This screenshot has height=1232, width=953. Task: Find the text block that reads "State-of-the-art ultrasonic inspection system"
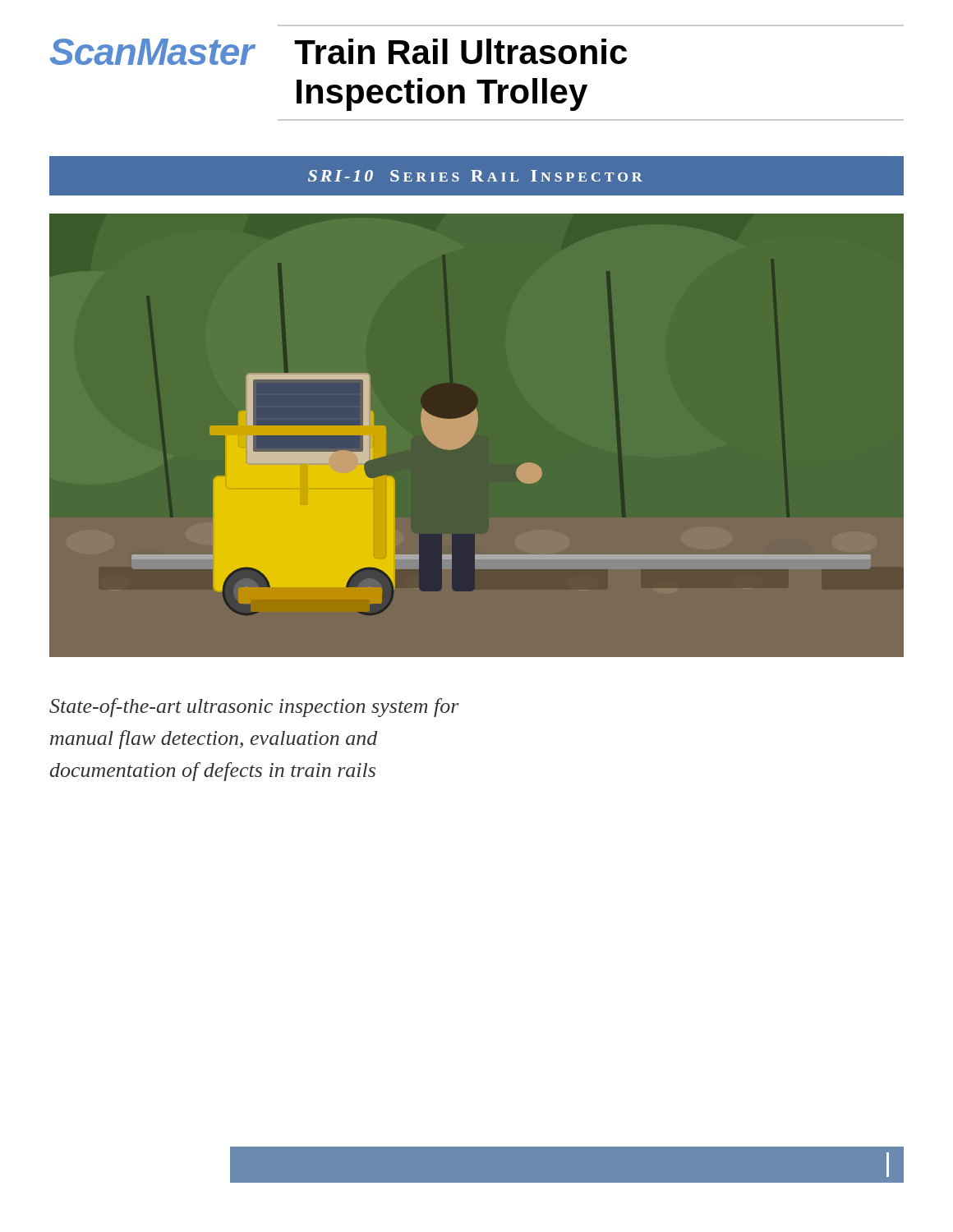[x=263, y=738]
